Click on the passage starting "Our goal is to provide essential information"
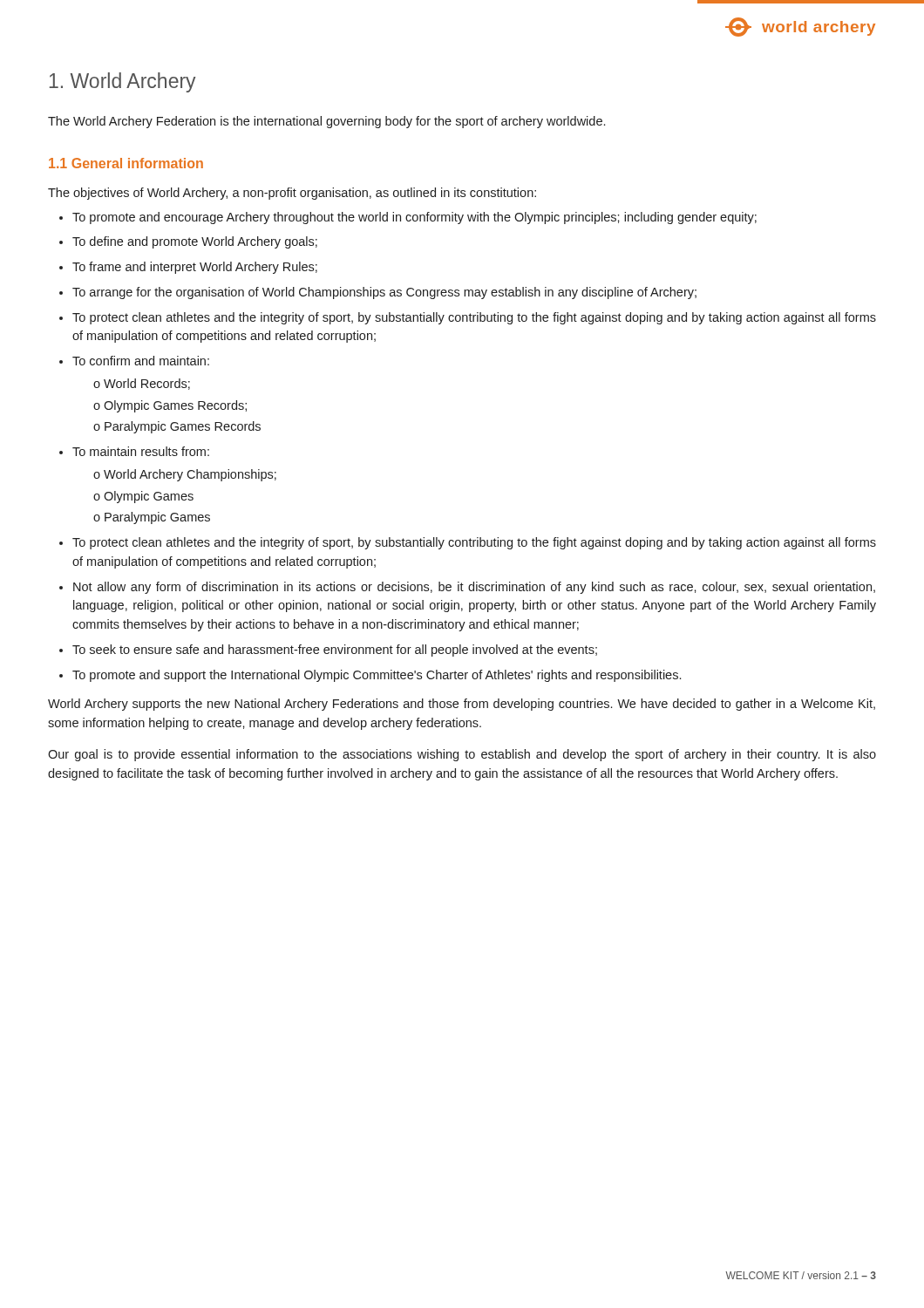924x1308 pixels. pos(462,764)
